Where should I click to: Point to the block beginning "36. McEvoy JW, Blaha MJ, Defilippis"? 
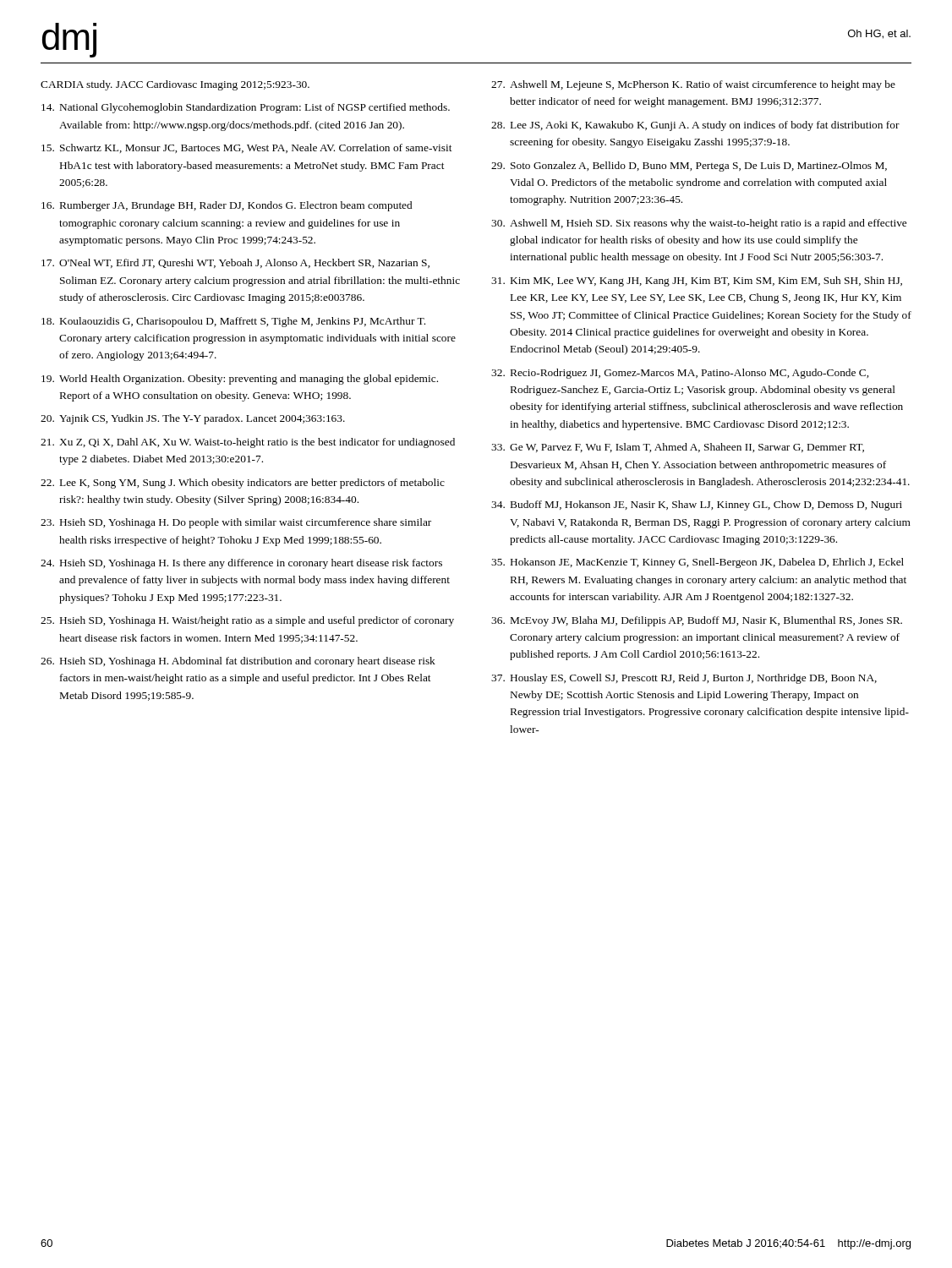tap(701, 637)
